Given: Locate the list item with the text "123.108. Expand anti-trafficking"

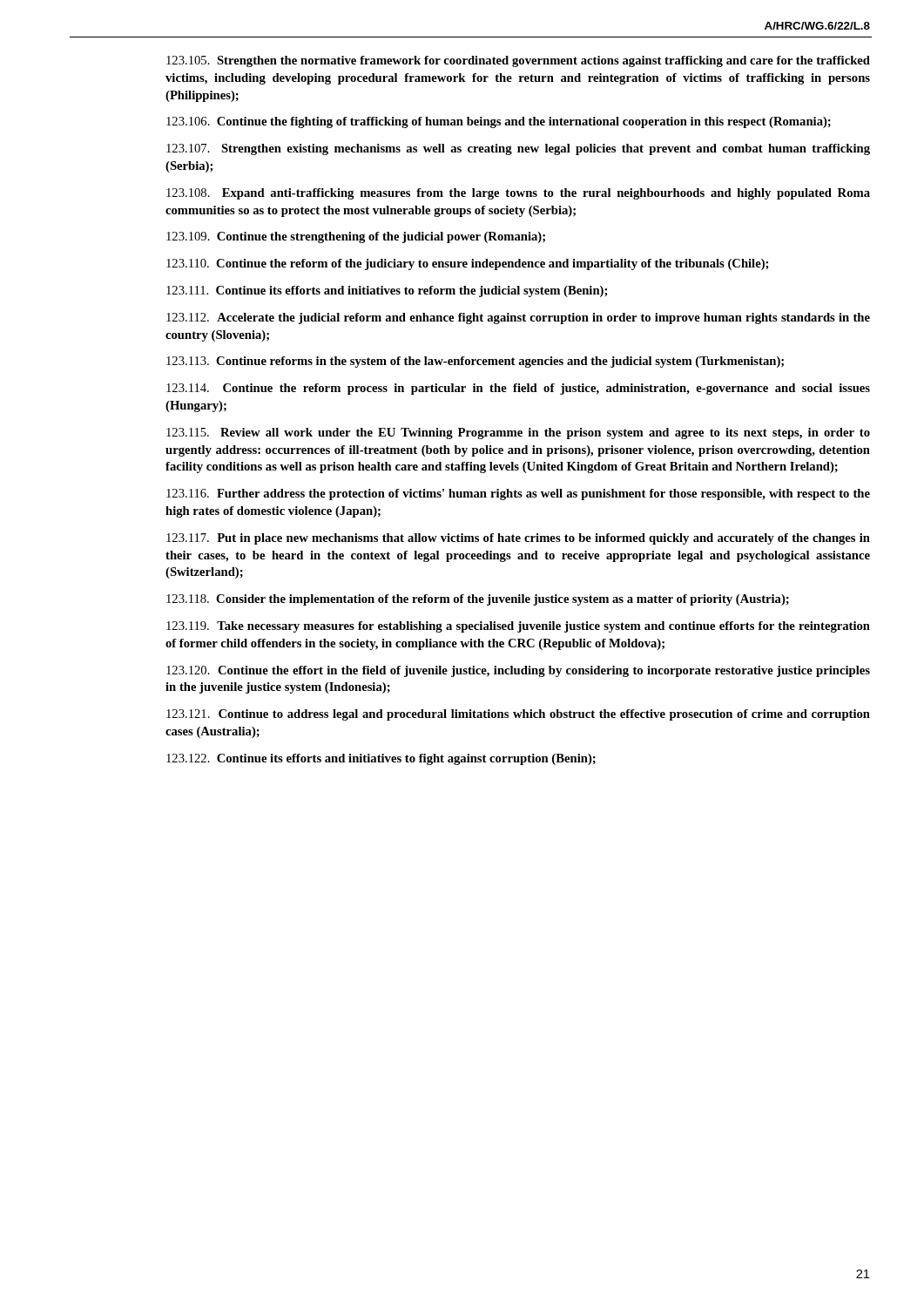Looking at the screenshot, I should point(518,201).
